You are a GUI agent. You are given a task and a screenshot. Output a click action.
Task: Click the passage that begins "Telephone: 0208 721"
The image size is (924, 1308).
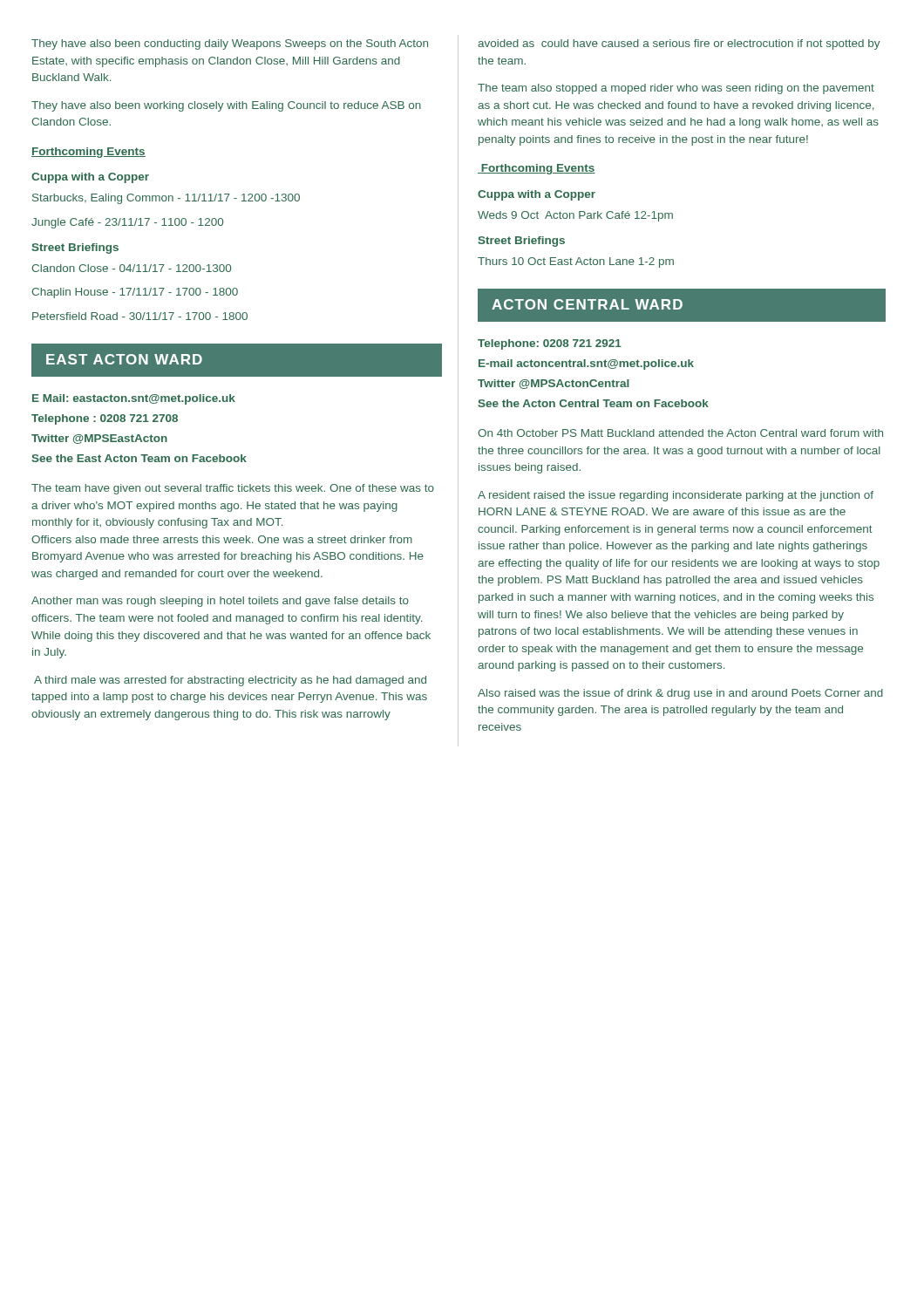pos(682,374)
